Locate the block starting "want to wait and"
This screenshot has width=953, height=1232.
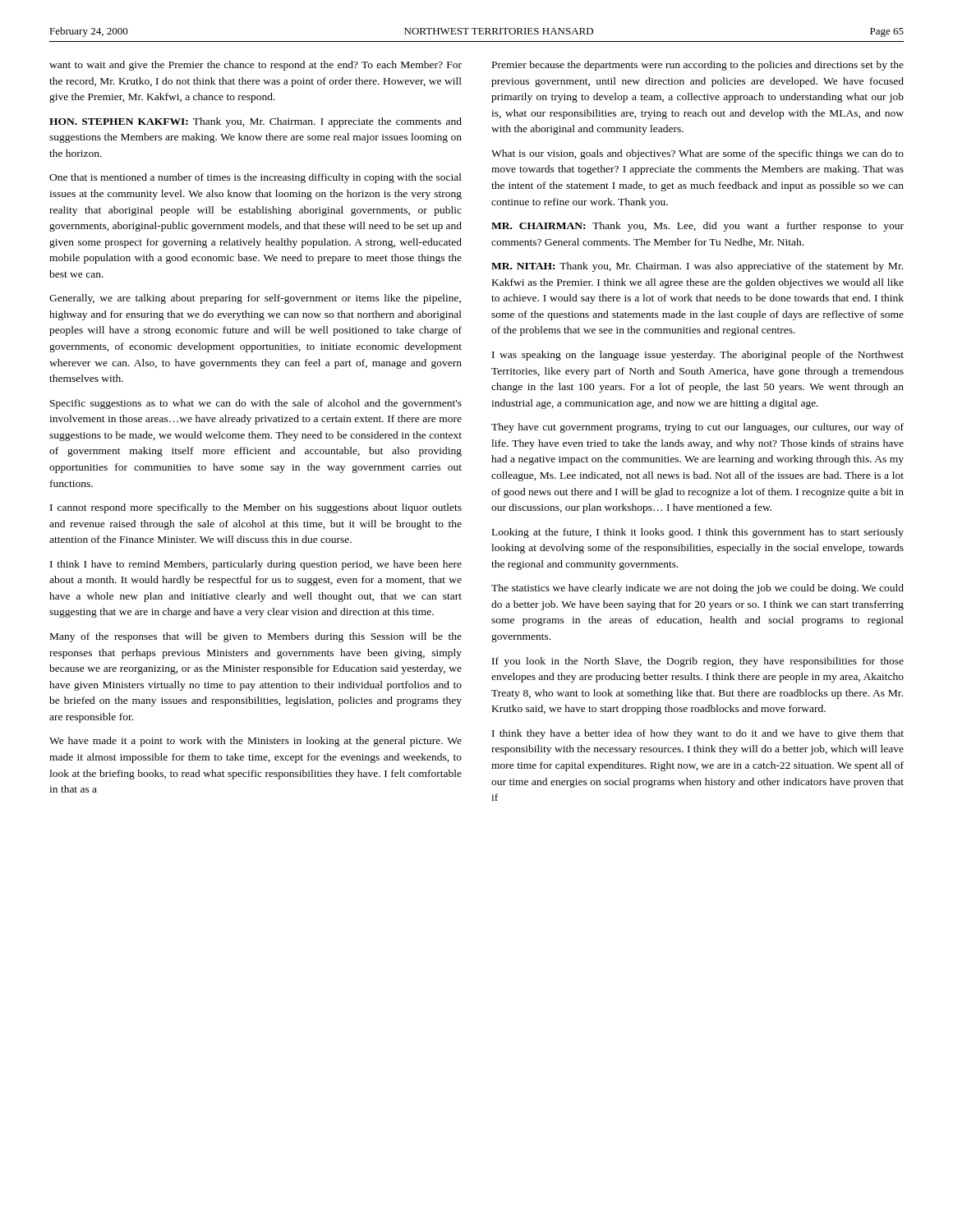255,81
